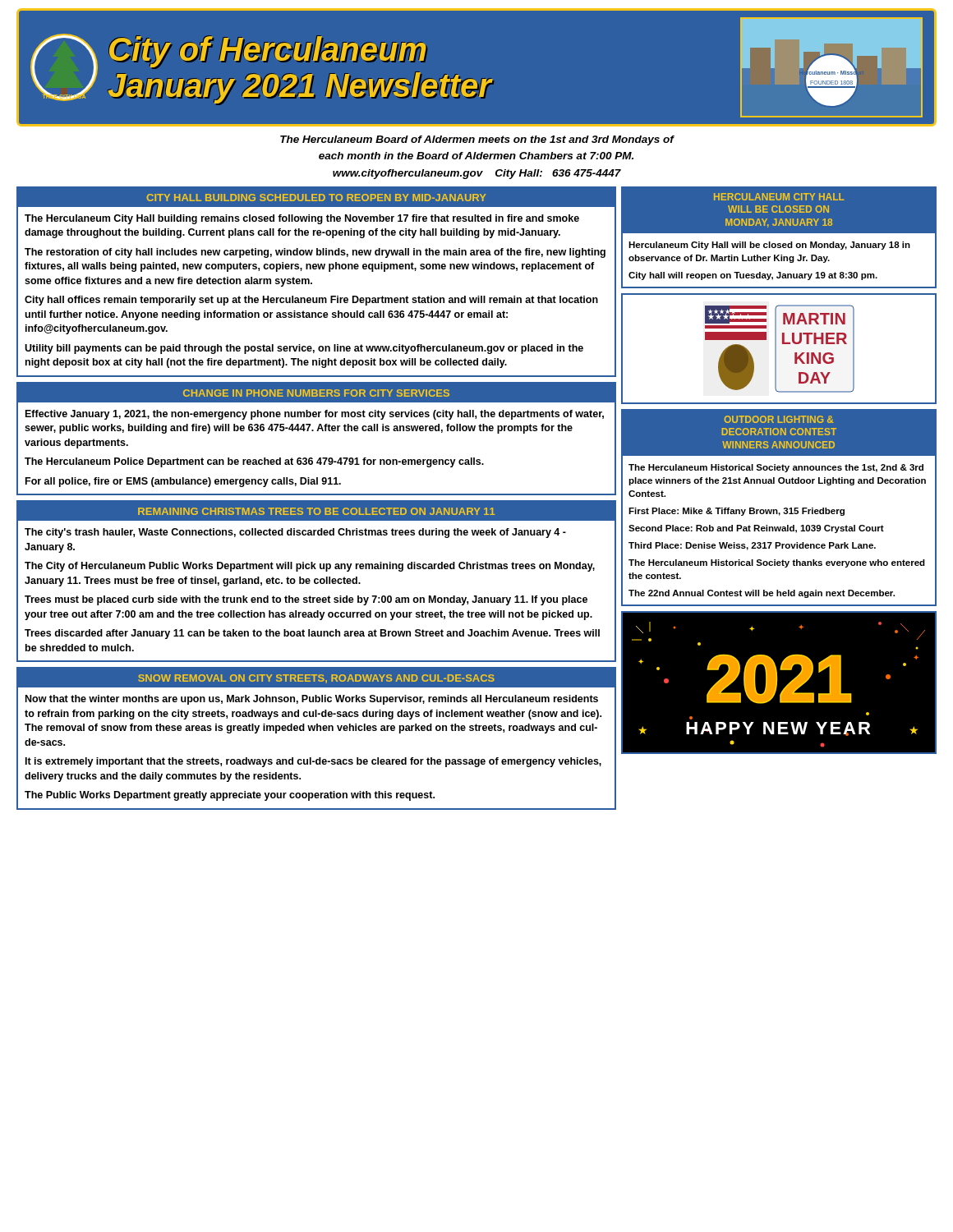Find the text block with the text "City hall will reopen on Tuesday, January"
This screenshot has width=953, height=1232.
coord(753,275)
